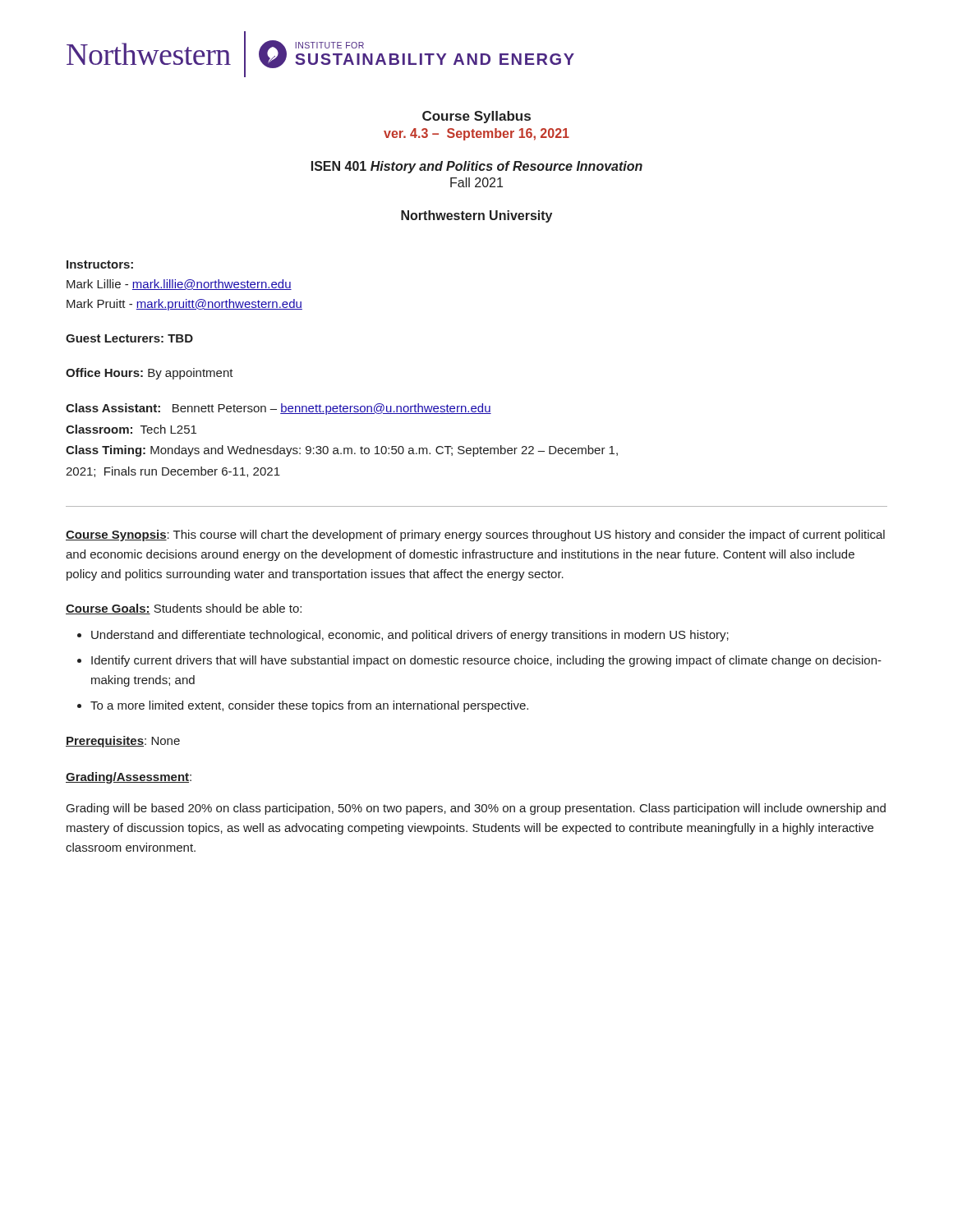Screen dimensions: 1232x953
Task: Find the block on this page that starts "Course Goals: Students should be able to:"
Action: tap(476, 657)
